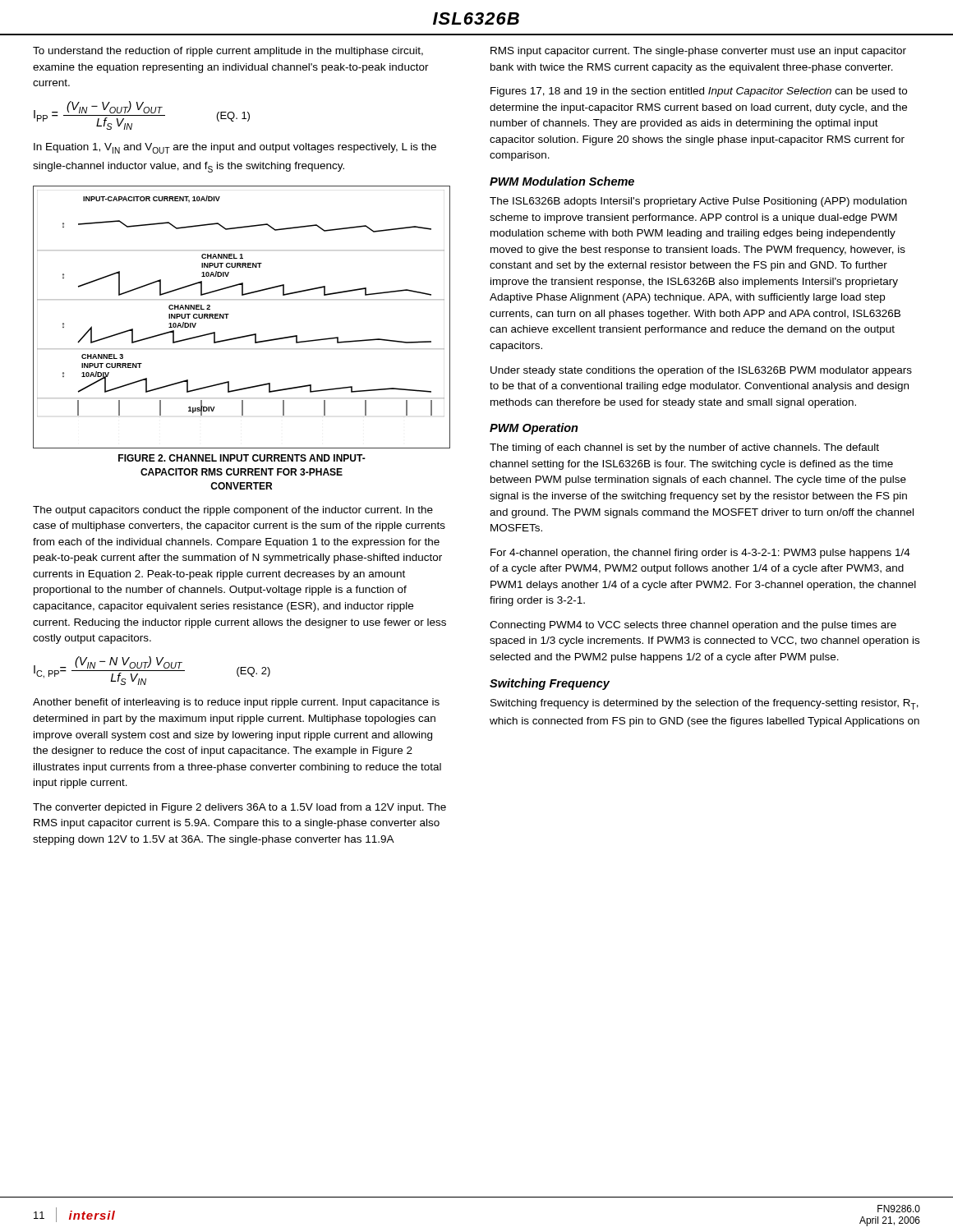Select the text block with the text "To understand the reduction of ripple"
The width and height of the screenshot is (953, 1232).
click(x=231, y=67)
